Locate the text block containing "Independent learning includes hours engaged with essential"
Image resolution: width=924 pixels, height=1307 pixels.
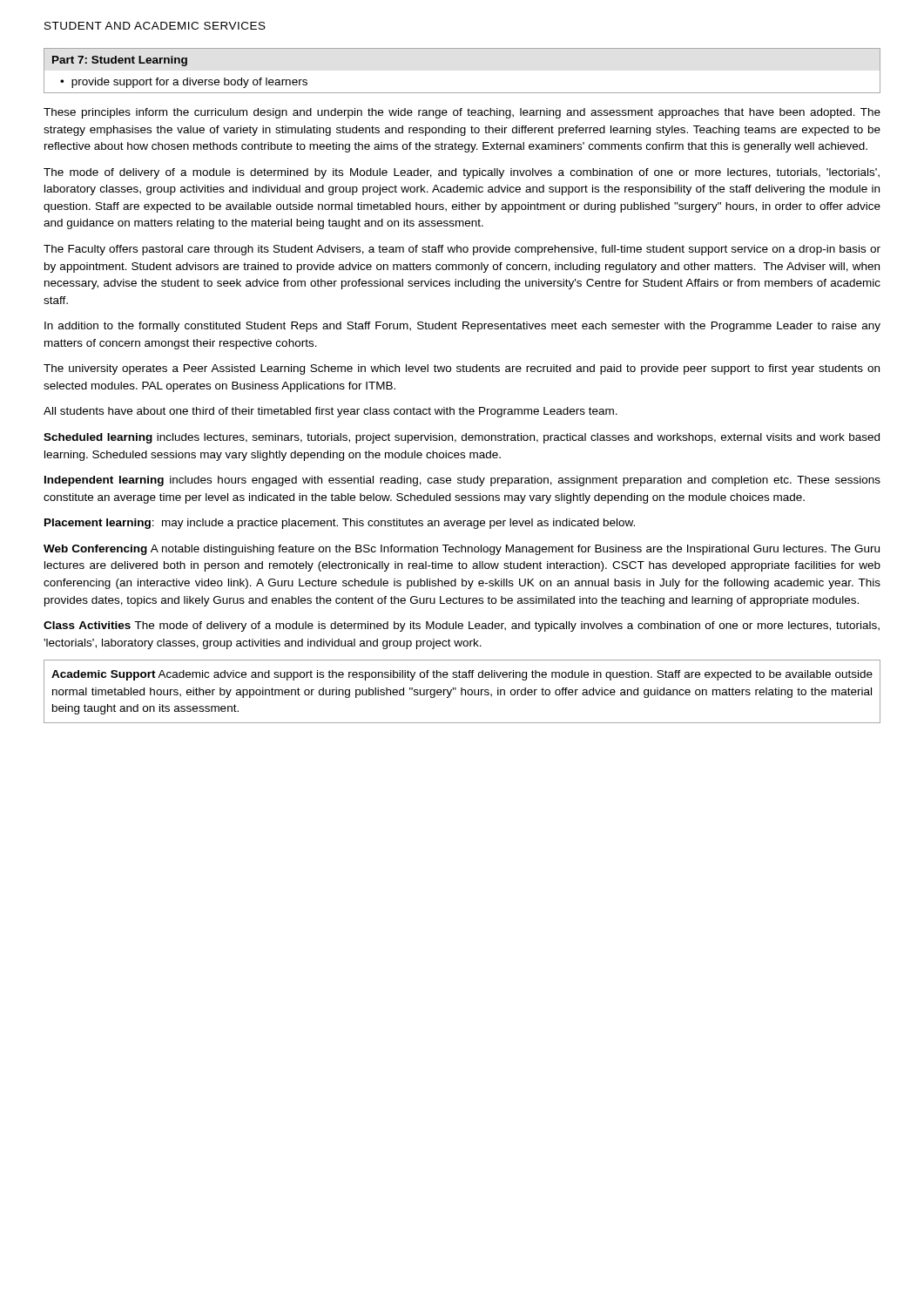click(462, 488)
